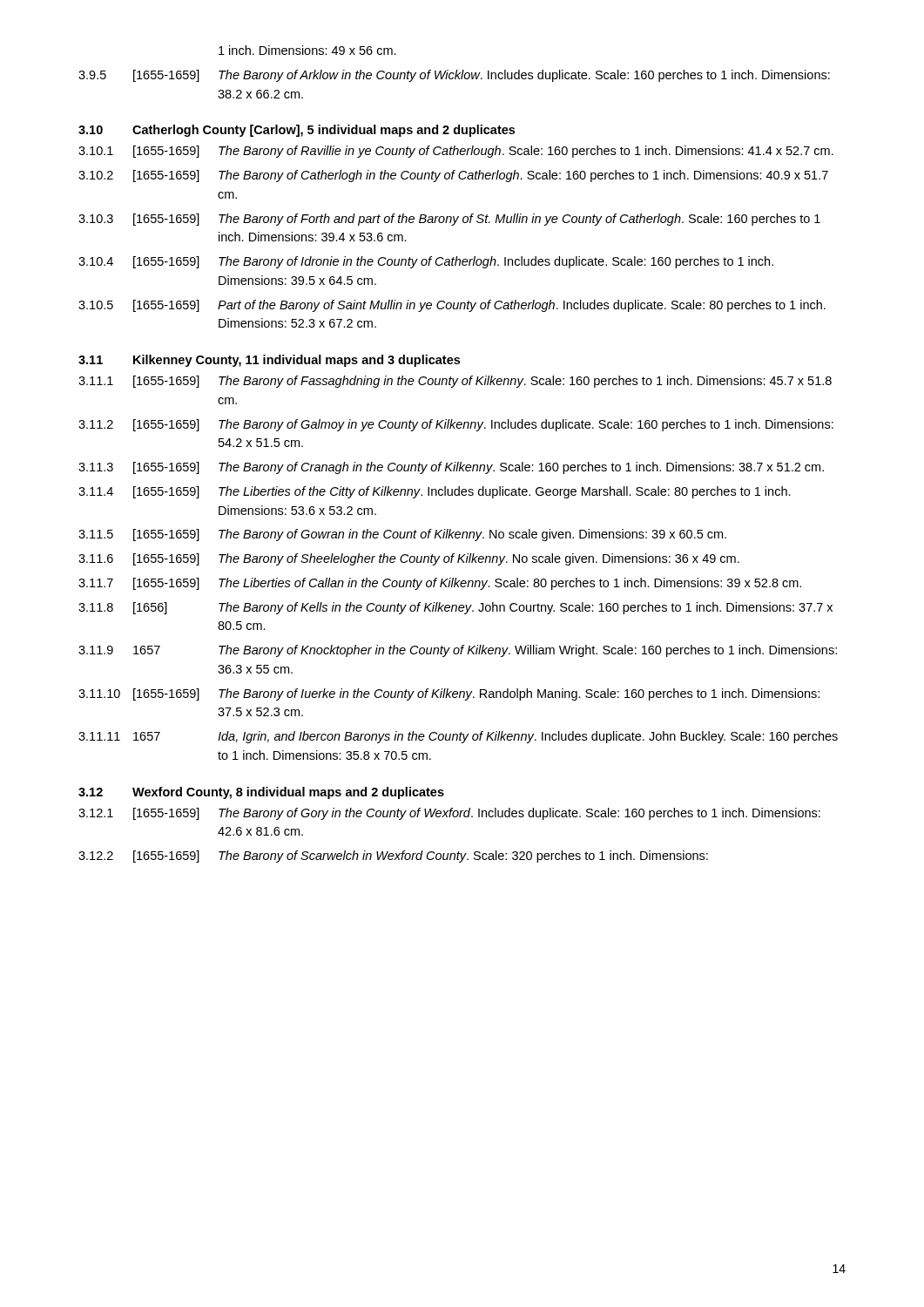Find the block on this page that starts "3.11.5 [1655-1659] The Barony of Gowran"
924x1307 pixels.
point(462,535)
